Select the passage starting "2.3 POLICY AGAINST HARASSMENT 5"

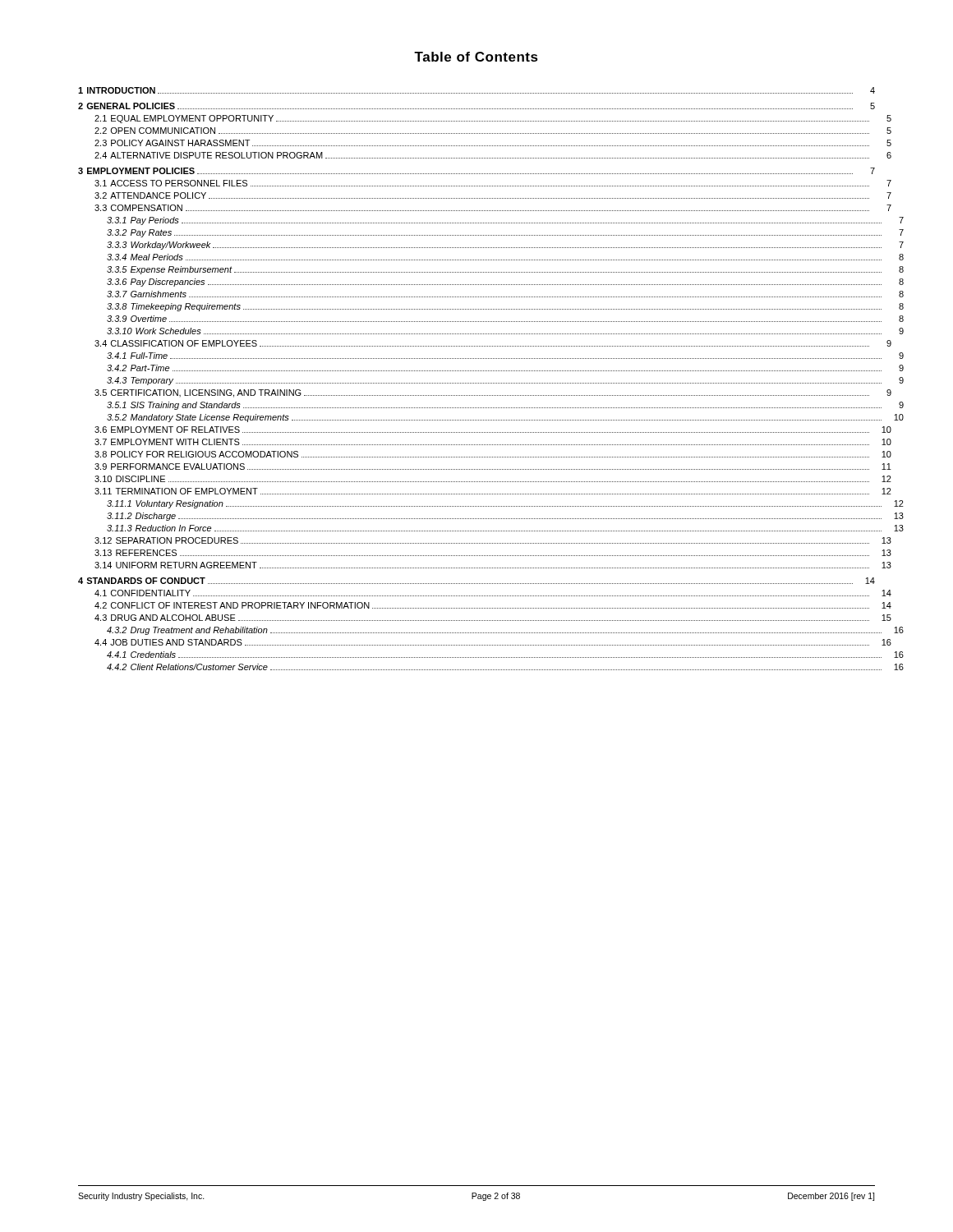tap(493, 143)
